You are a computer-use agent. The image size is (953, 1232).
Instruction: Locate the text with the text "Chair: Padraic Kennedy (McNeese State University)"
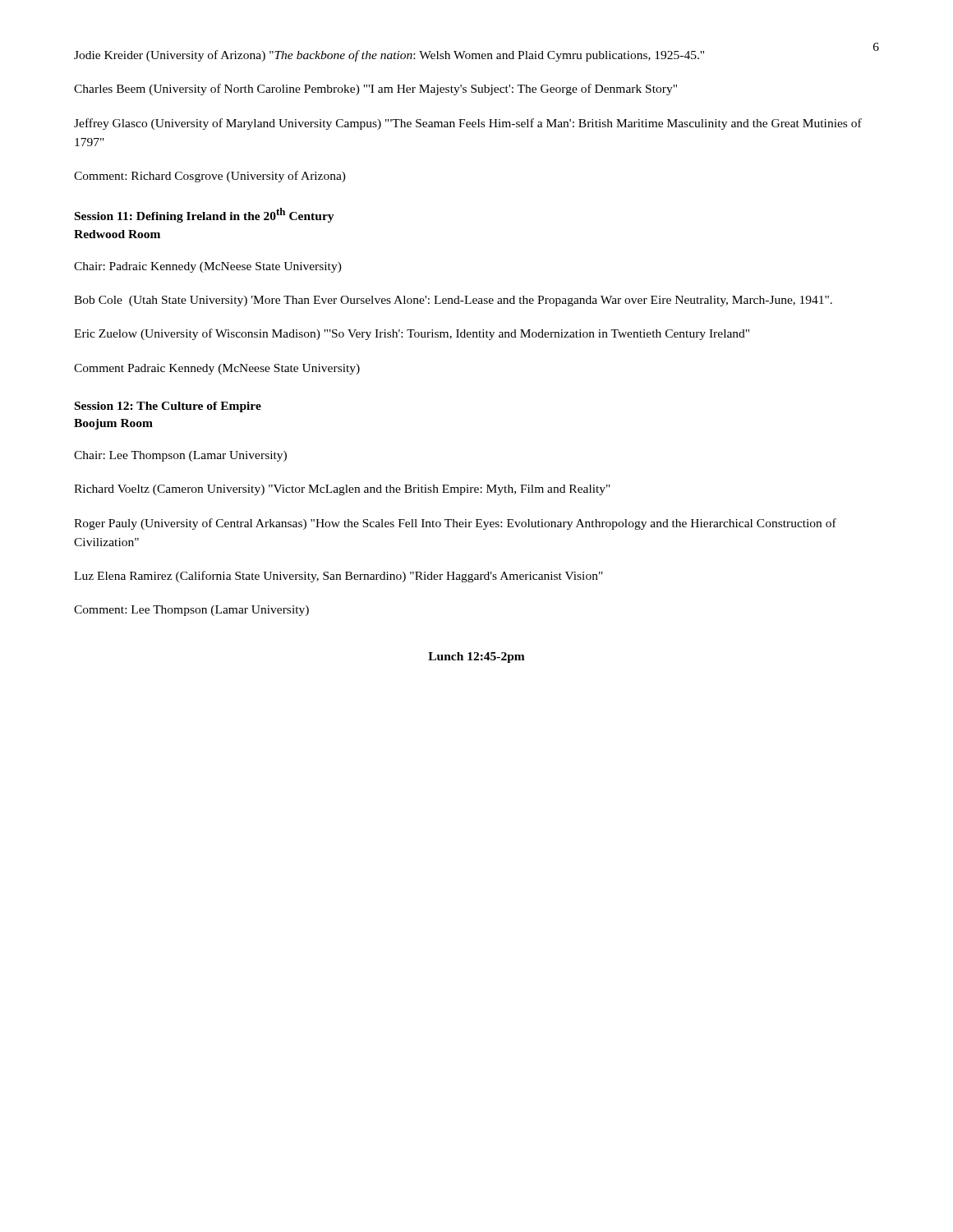[x=208, y=266]
